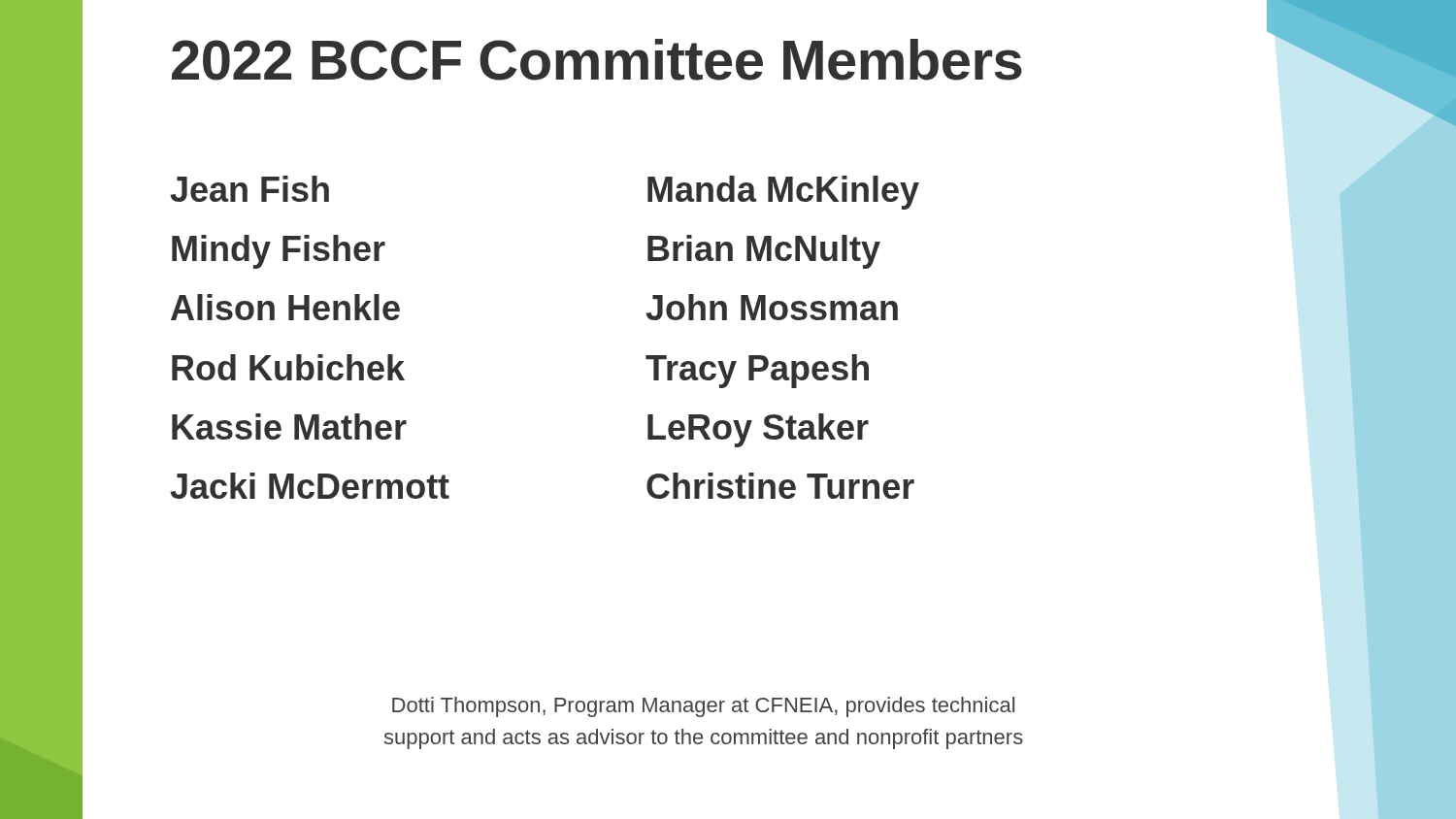Navigate to the region starting "Mindy Fisher"
This screenshot has width=1456, height=819.
click(278, 249)
